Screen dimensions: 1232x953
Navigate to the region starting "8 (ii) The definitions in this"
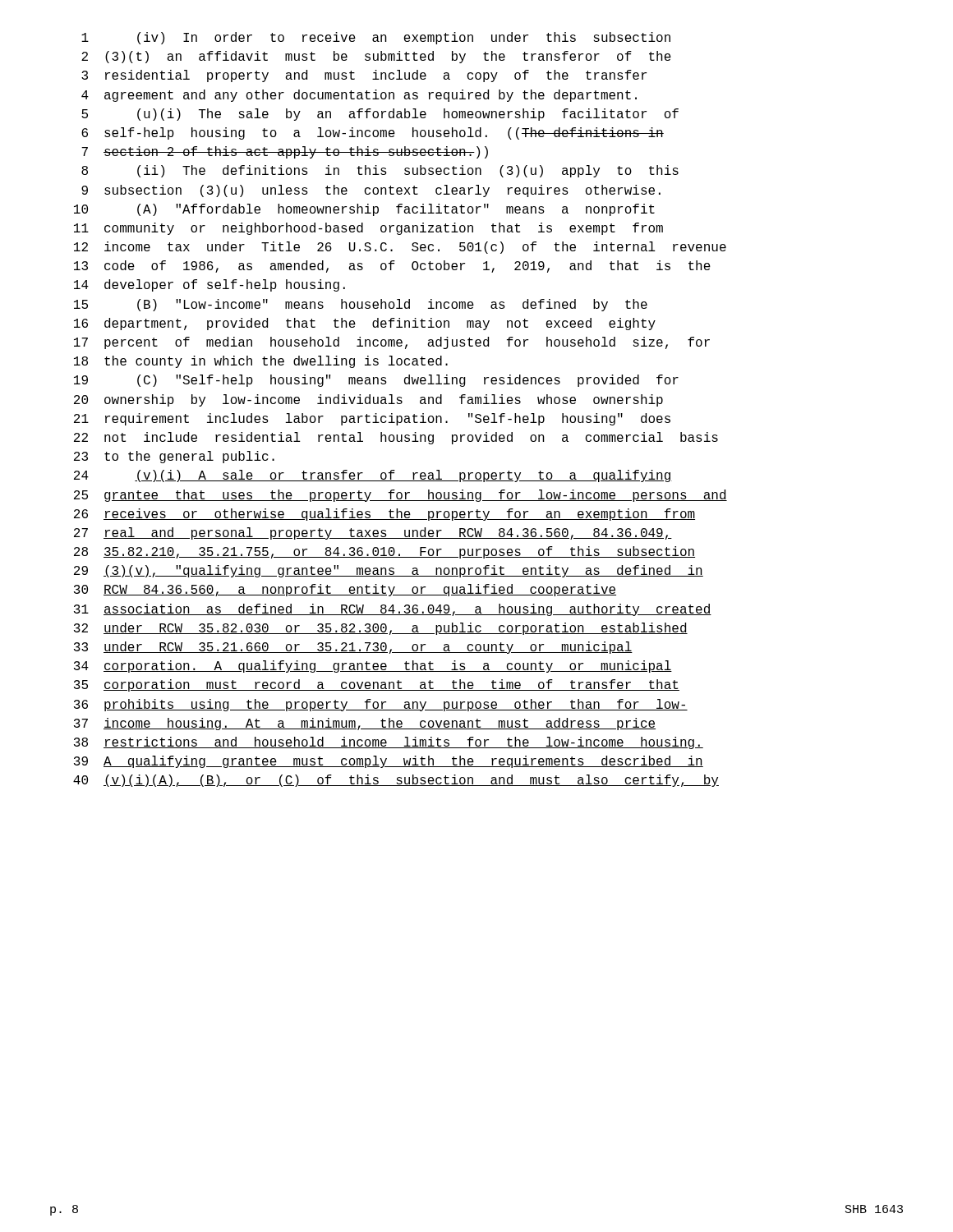(x=476, y=172)
